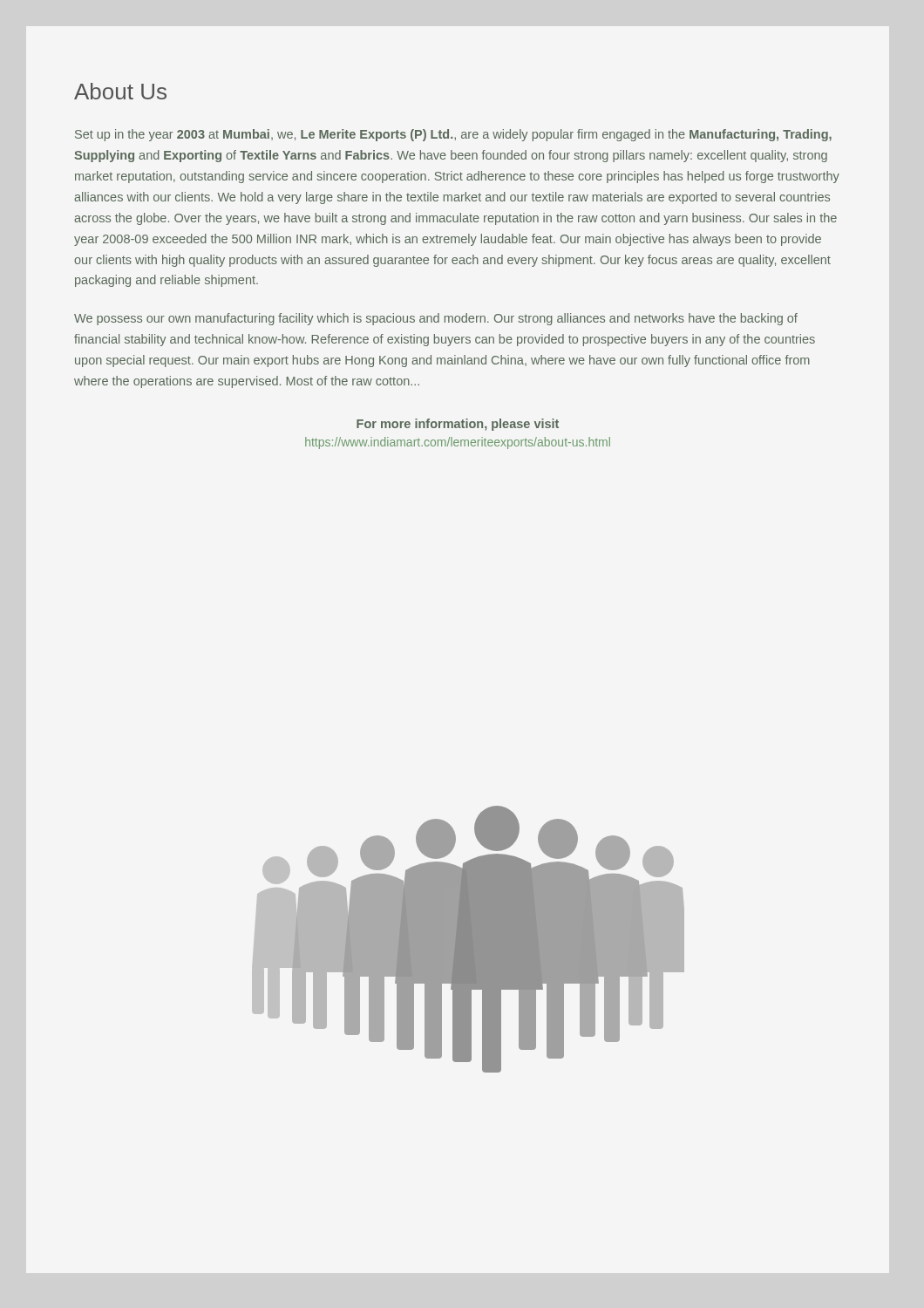
Task: Select the illustration
Action: [458, 924]
